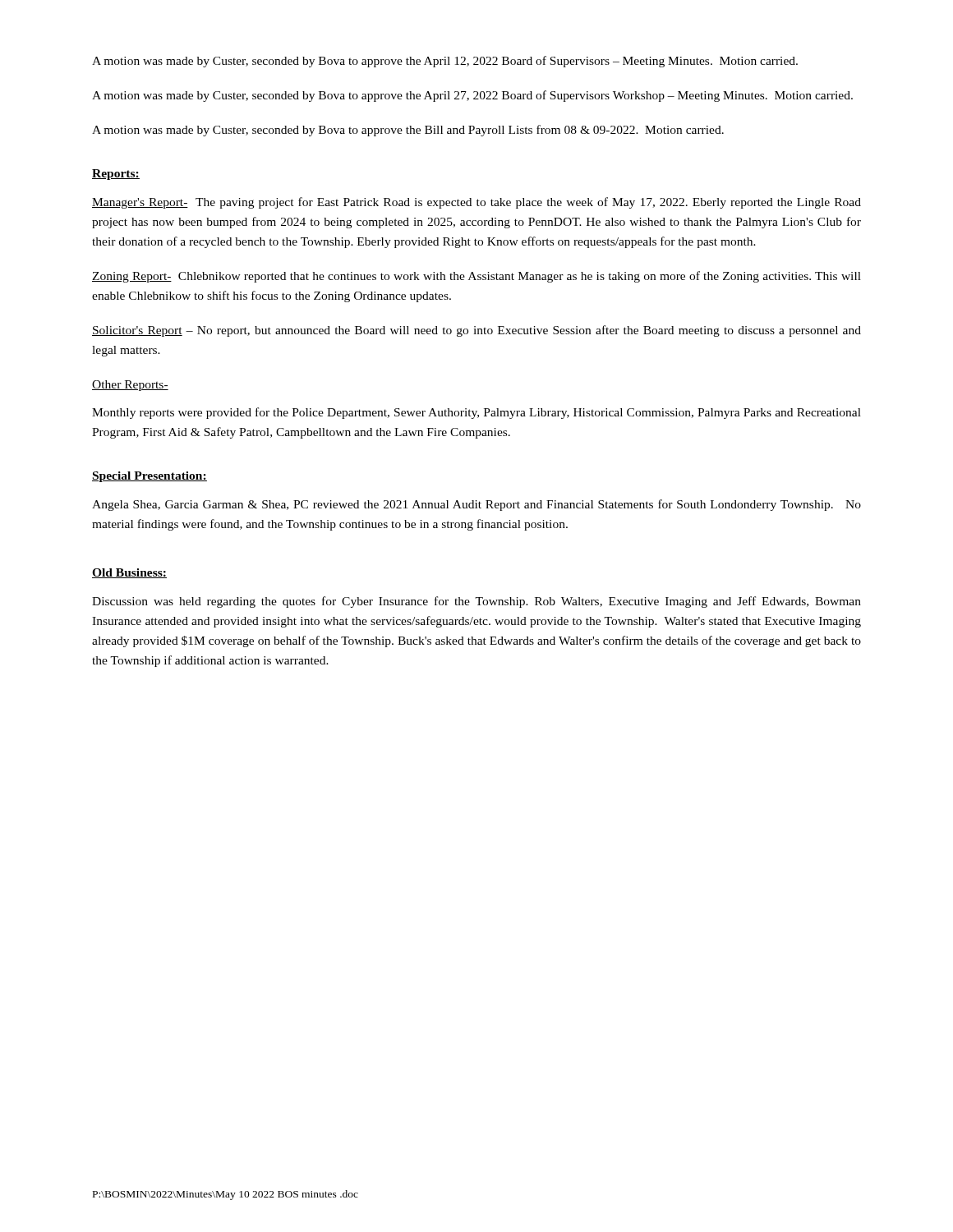Navigate to the element starting "Zoning Report- Chlebnikow reported that he continues to"
The height and width of the screenshot is (1232, 953).
[476, 286]
